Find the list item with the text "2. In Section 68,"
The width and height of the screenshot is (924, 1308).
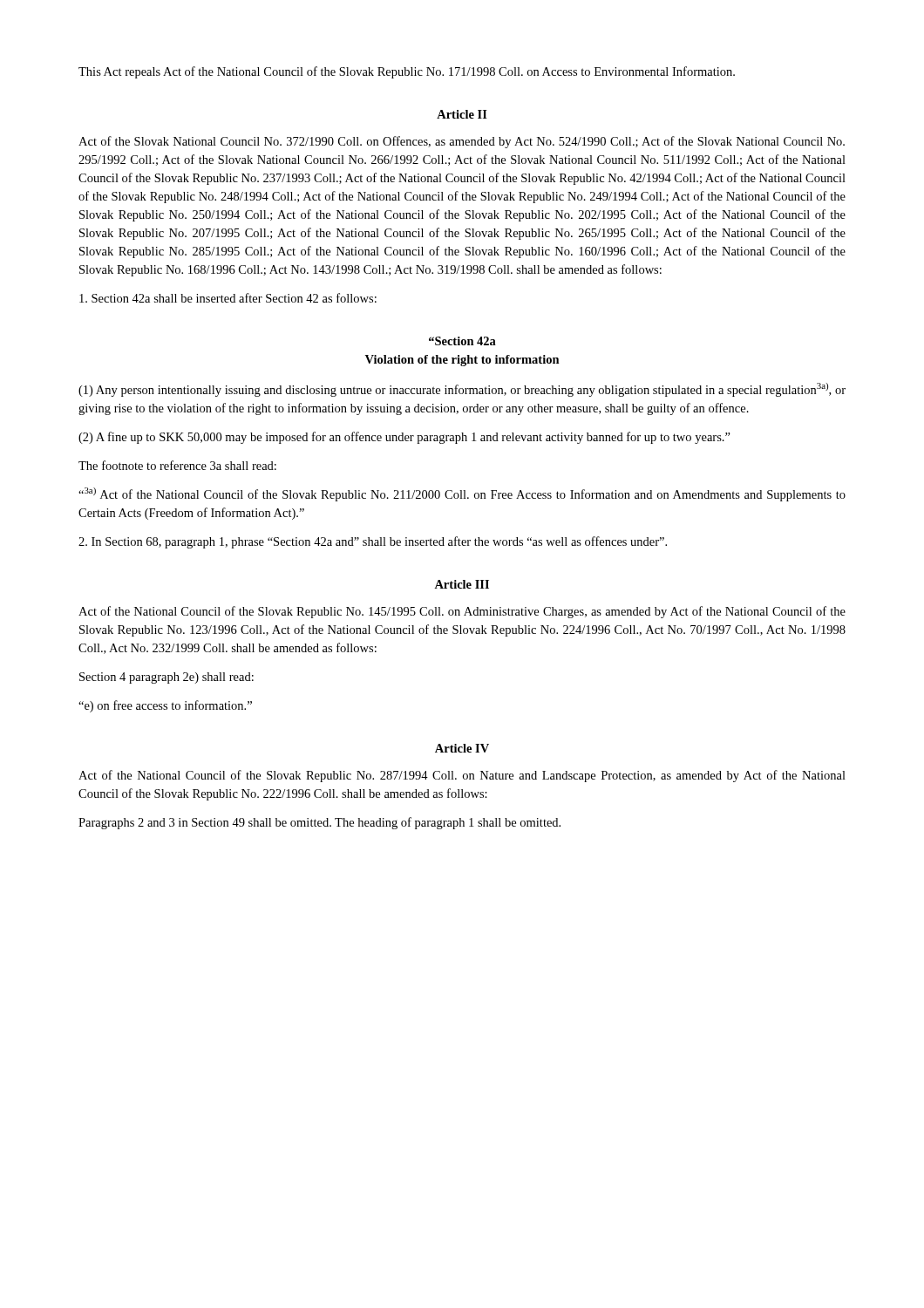coord(373,541)
